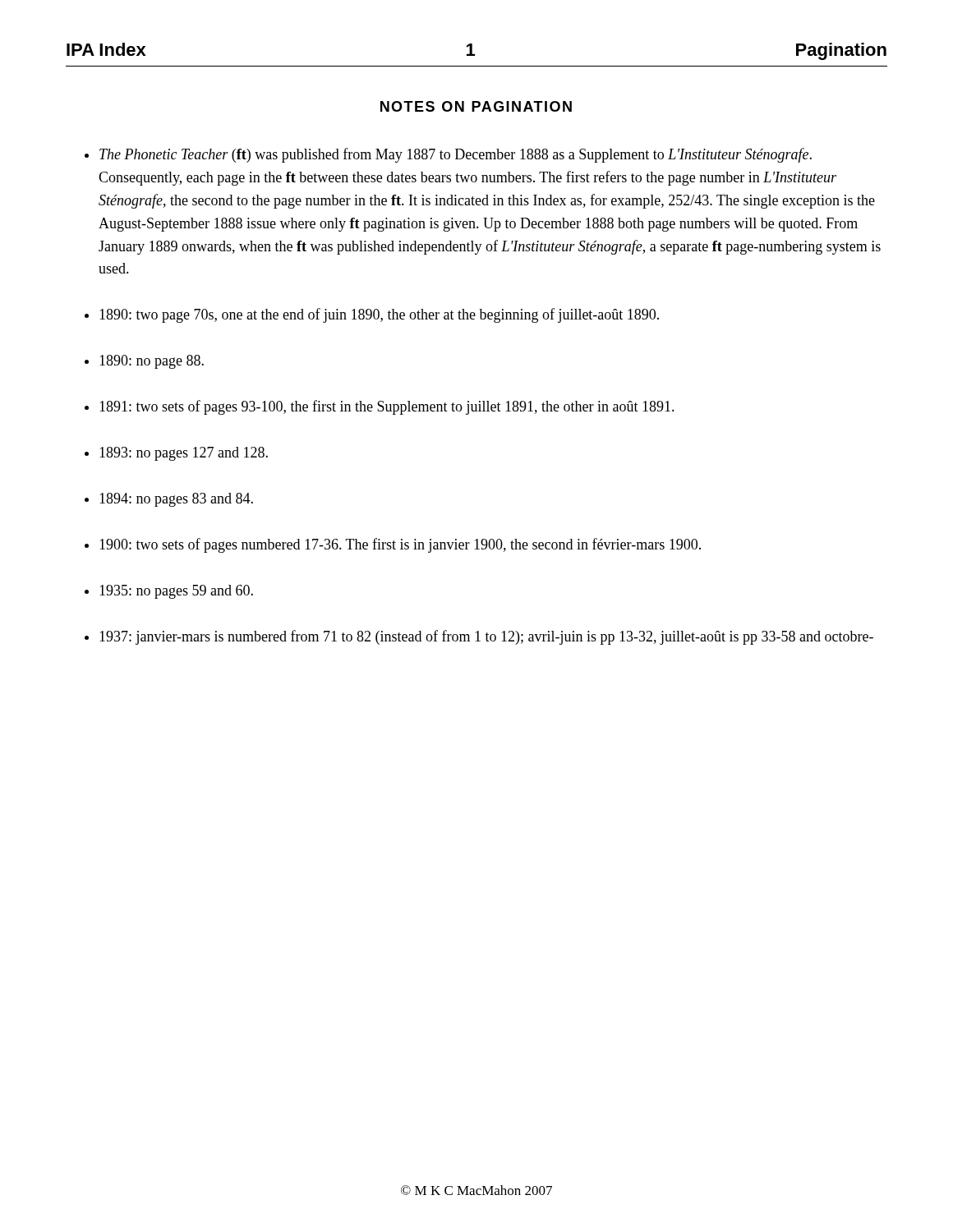Where is the passage that starts "1937: janvier-mars is numbered from"?
953x1232 pixels.
[486, 636]
